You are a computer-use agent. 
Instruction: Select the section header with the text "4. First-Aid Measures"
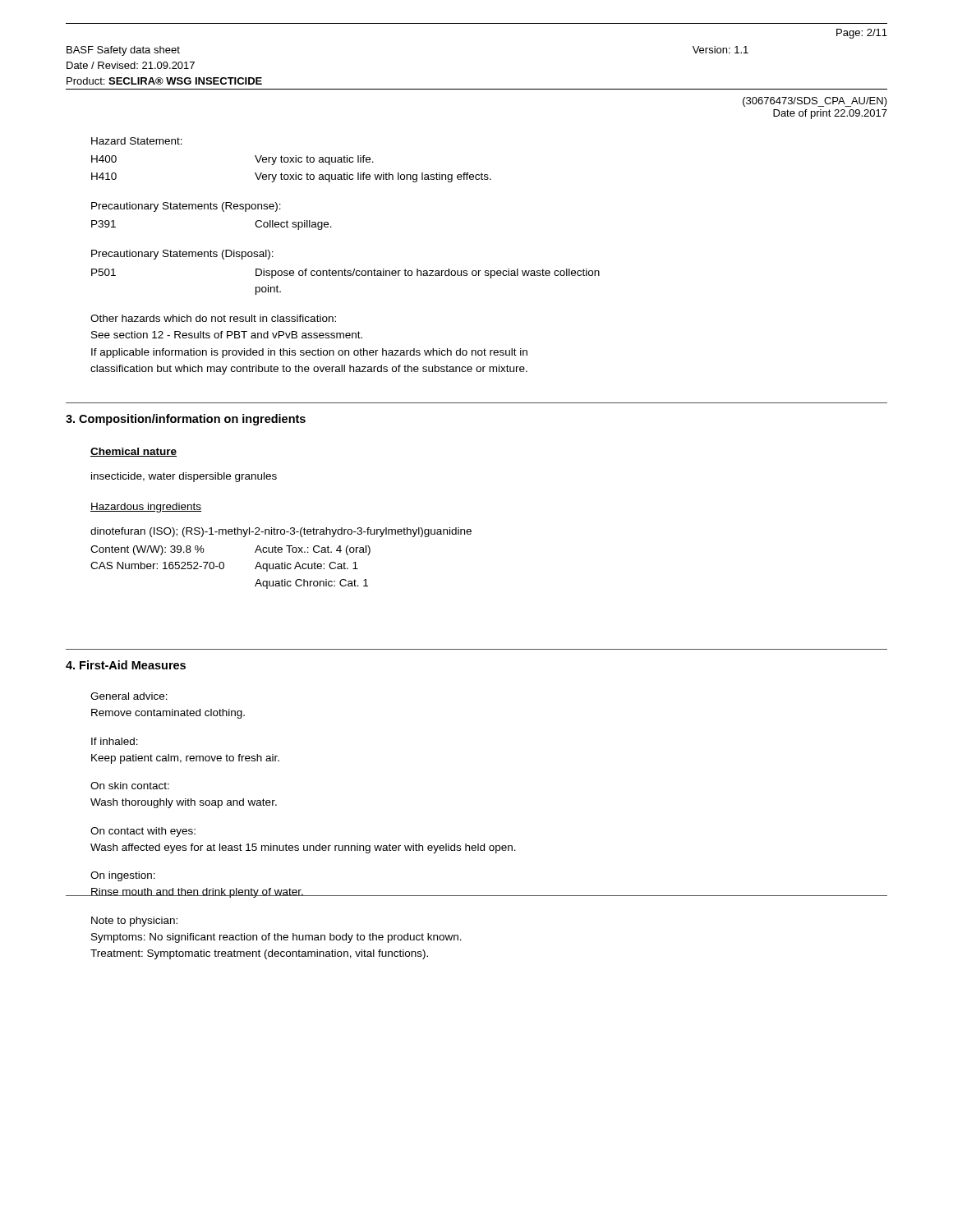tap(126, 665)
